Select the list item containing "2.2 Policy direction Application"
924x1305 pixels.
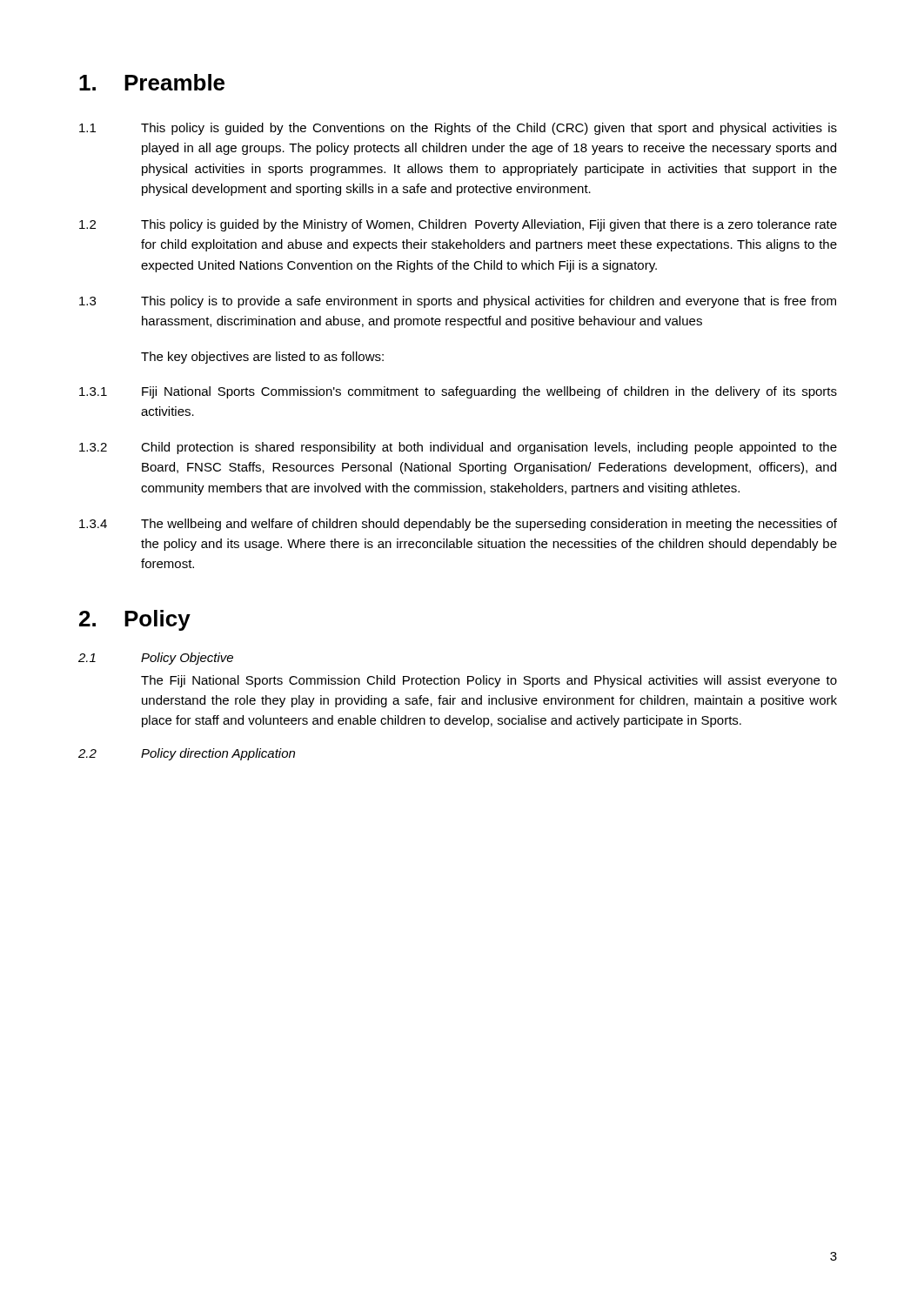click(x=187, y=753)
